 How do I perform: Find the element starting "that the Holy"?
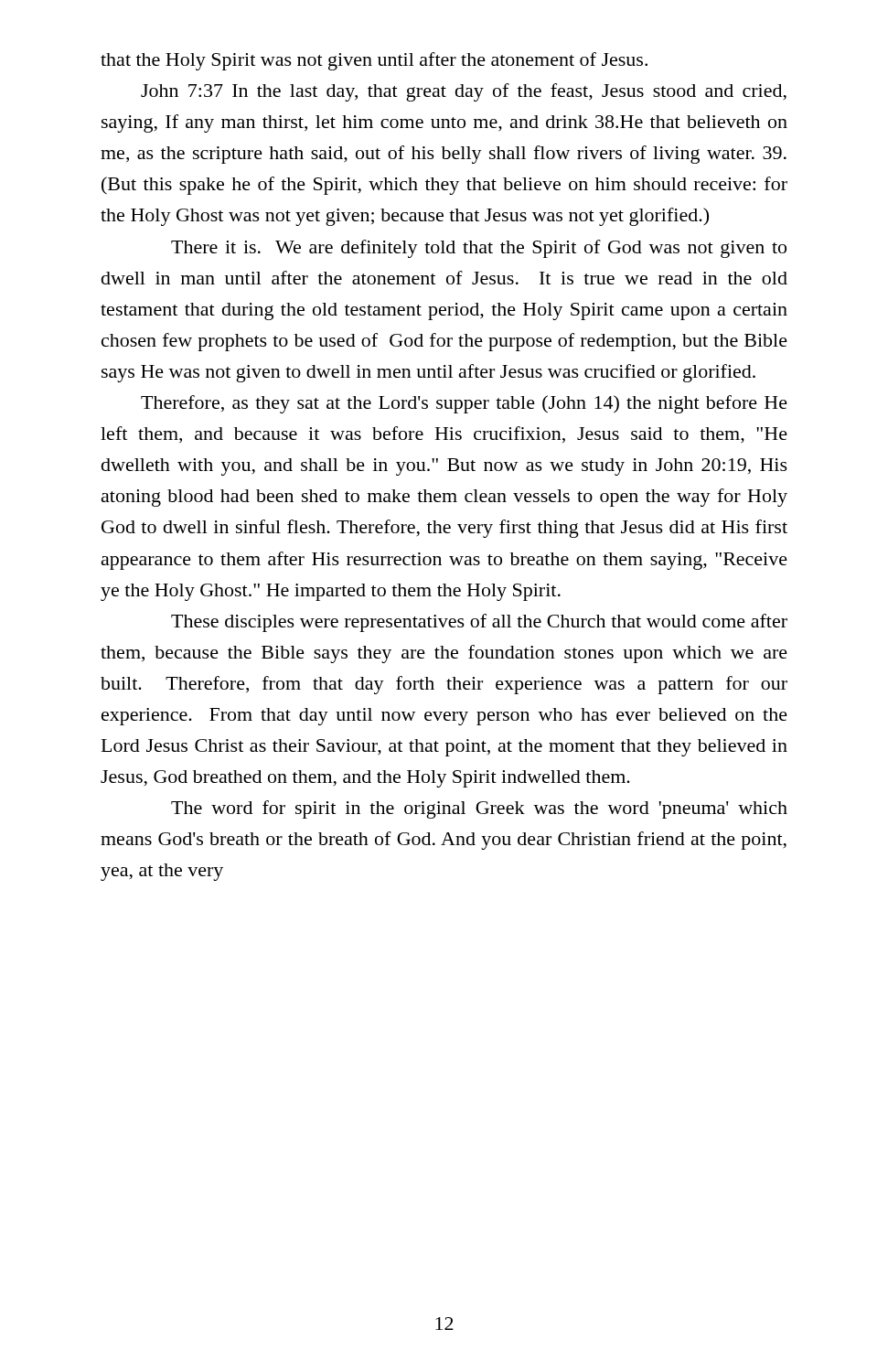click(x=444, y=465)
